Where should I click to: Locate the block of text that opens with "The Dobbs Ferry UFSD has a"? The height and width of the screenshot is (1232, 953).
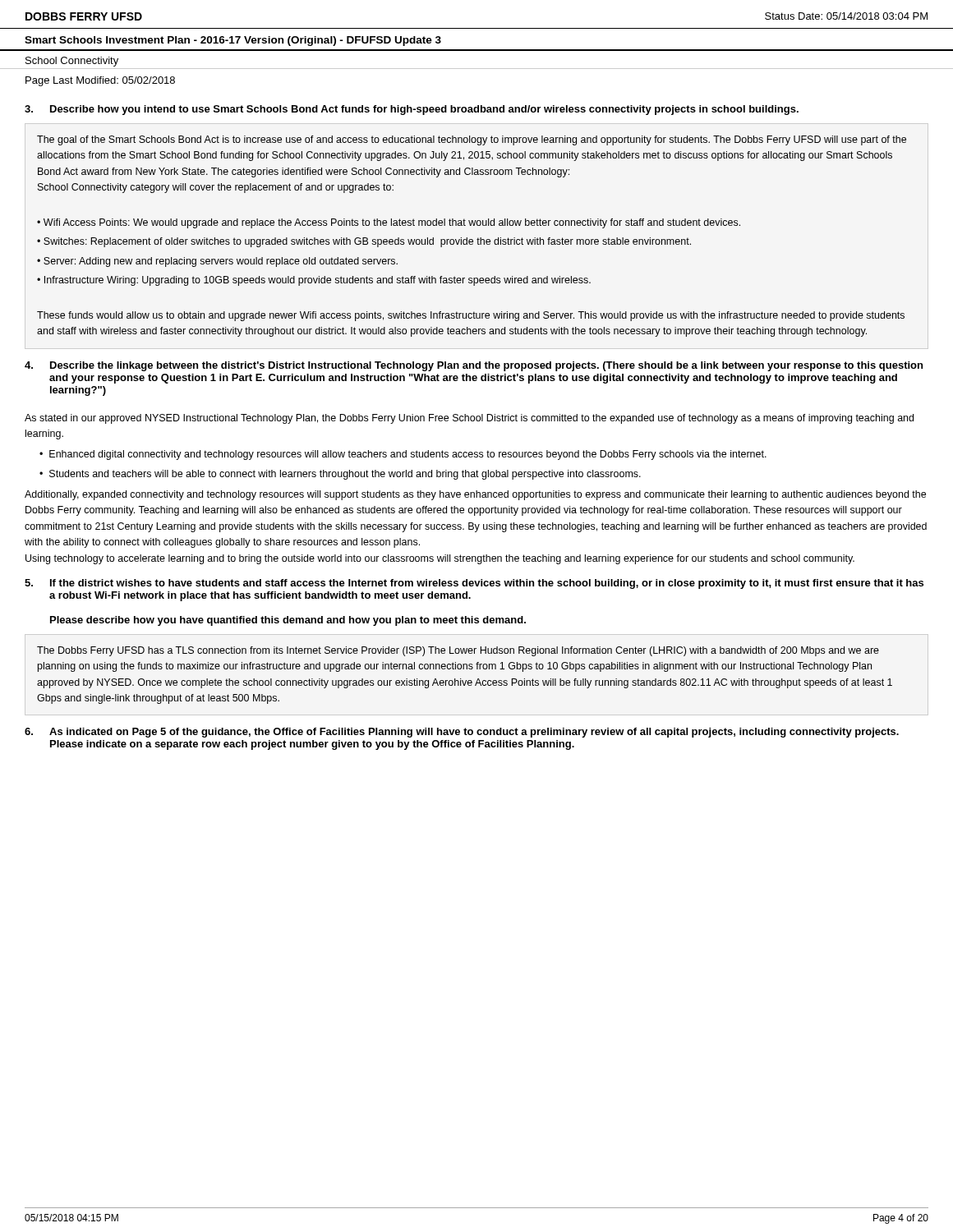[465, 674]
